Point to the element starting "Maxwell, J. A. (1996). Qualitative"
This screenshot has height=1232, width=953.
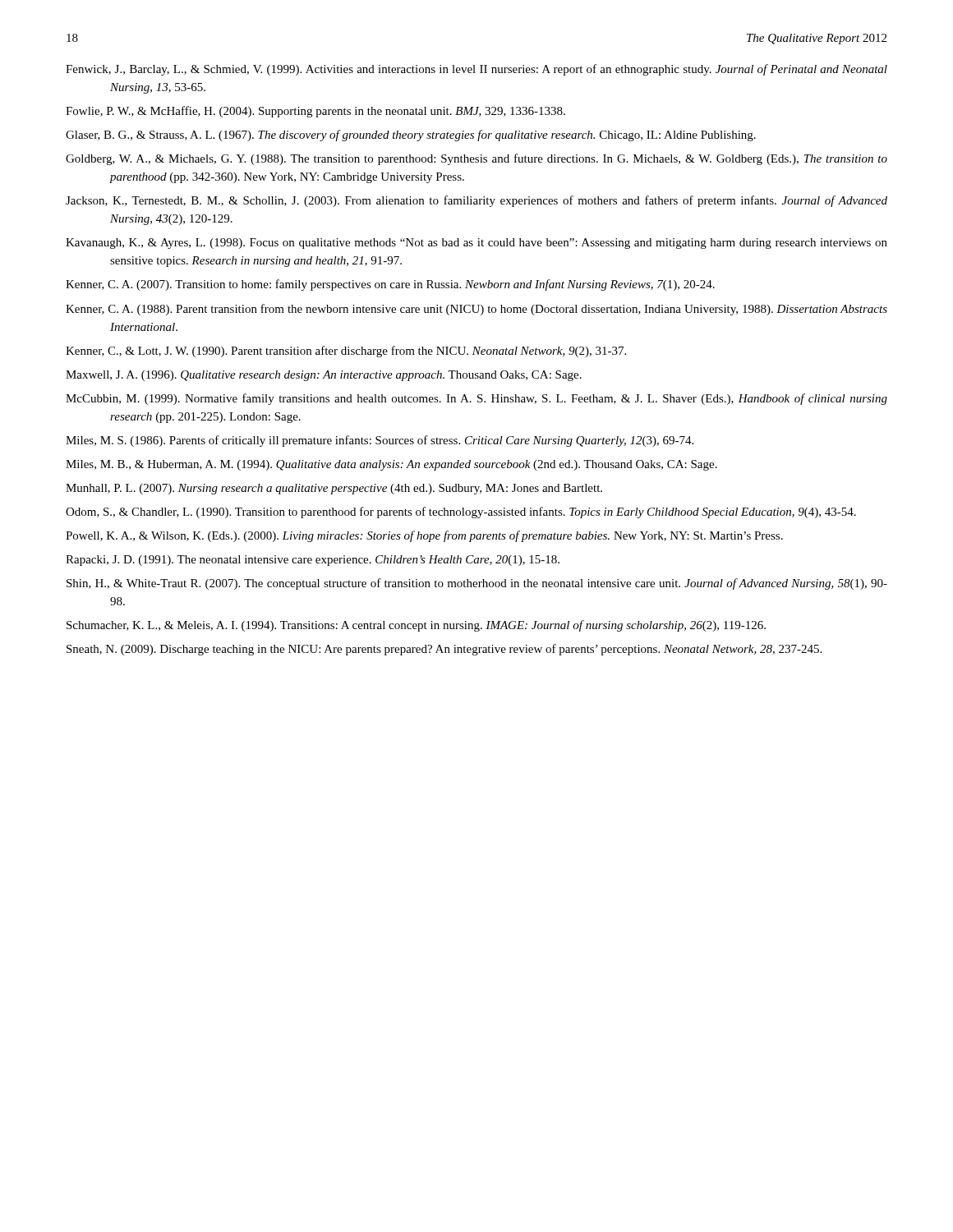click(x=324, y=374)
